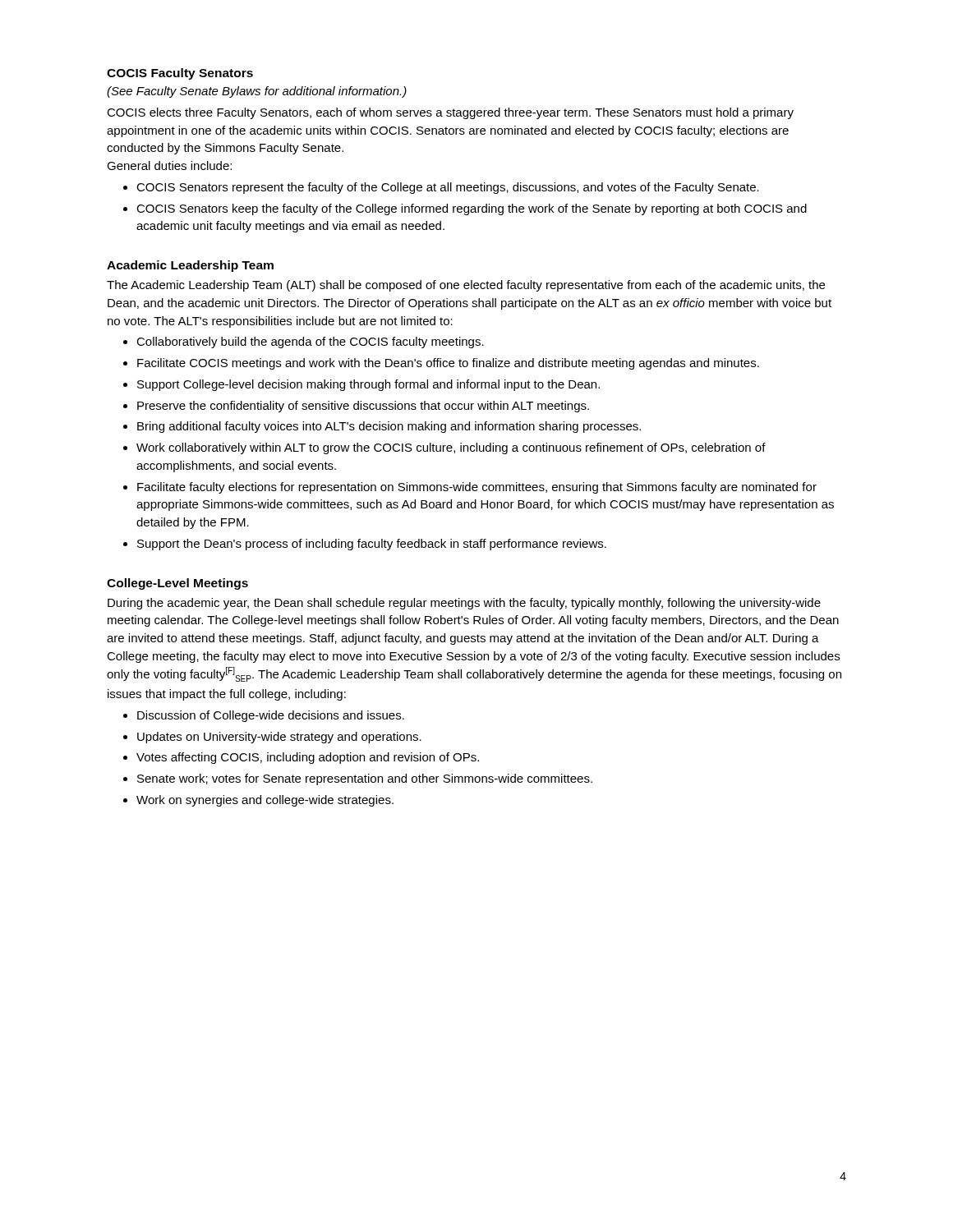
Task: Locate the region starting "Facilitate COCIS meetings and work with the Dean's"
Action: (x=448, y=363)
